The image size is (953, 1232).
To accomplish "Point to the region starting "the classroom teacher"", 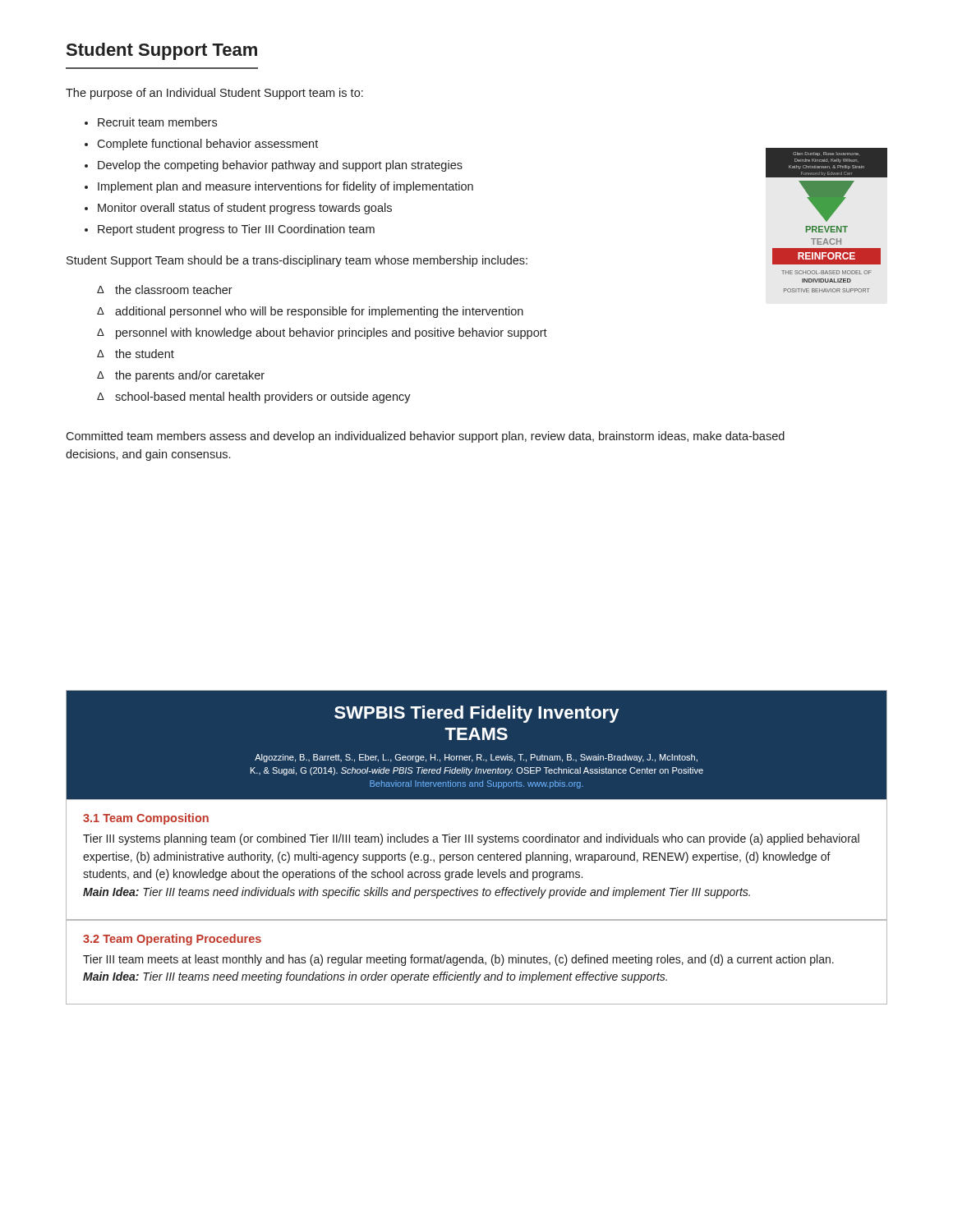I will 174,290.
